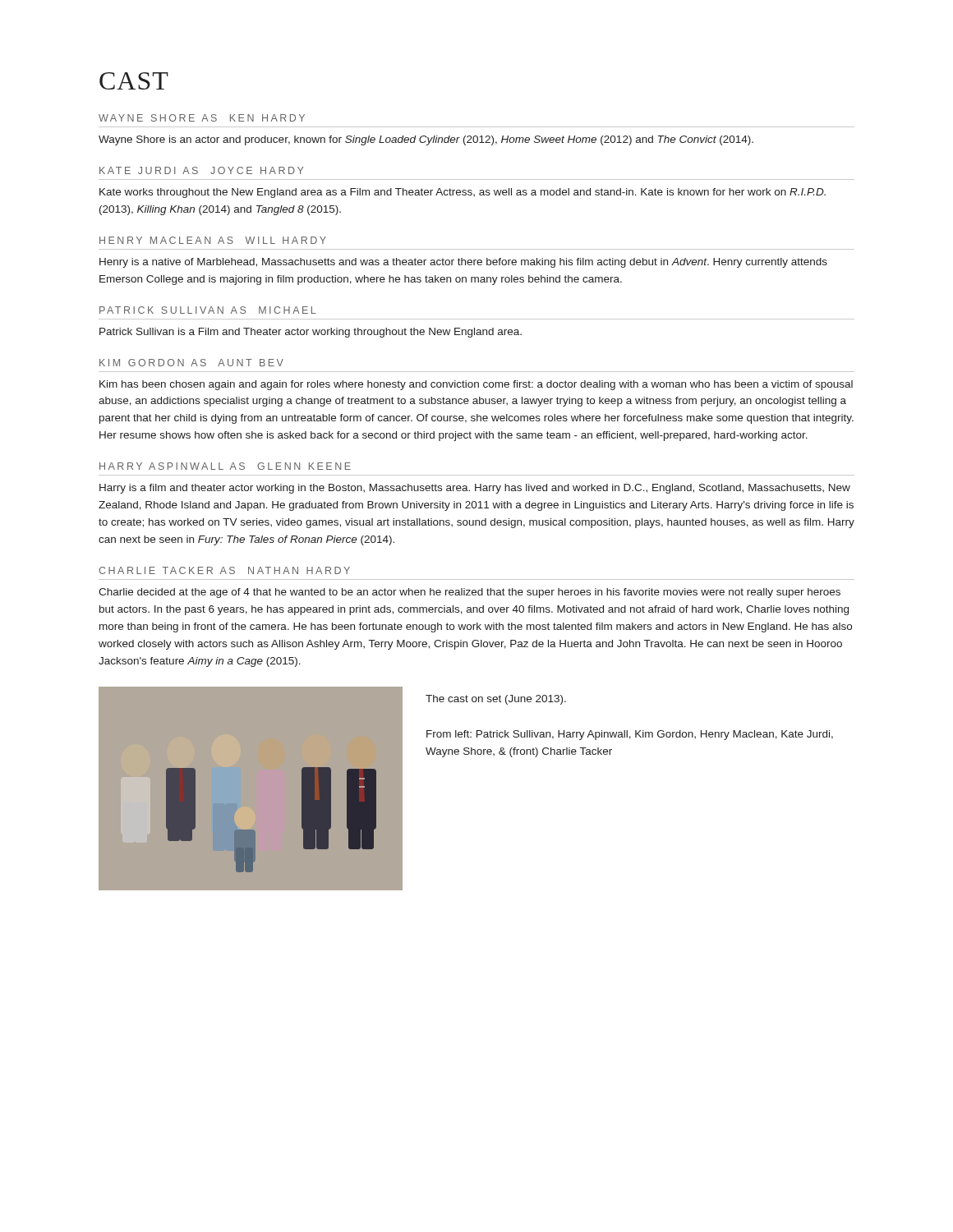Select the passage starting "PATRICK SULLIVAN as MICHAEL"
The height and width of the screenshot is (1232, 953).
click(208, 310)
